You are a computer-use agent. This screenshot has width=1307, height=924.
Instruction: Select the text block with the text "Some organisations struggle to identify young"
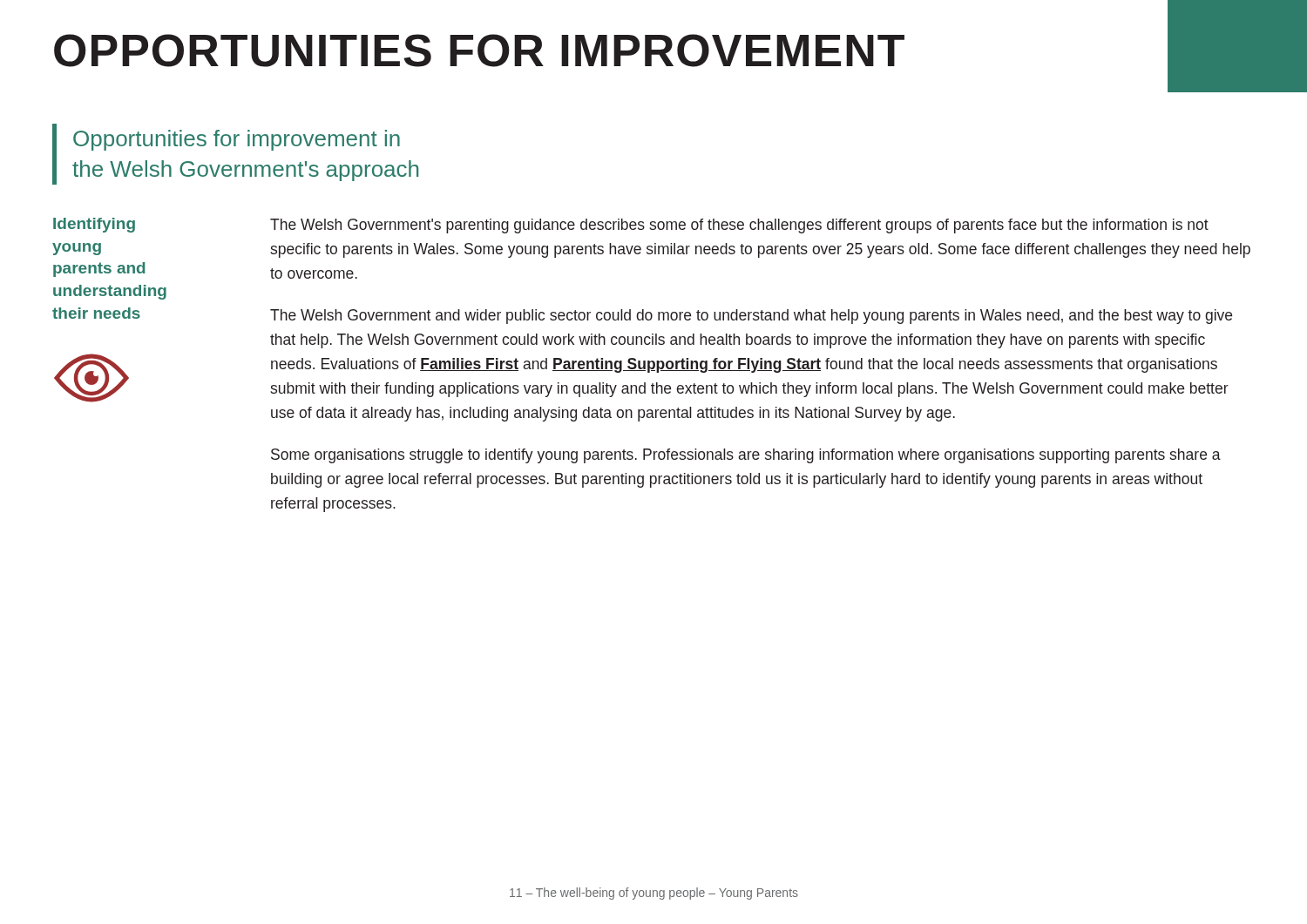click(x=745, y=479)
